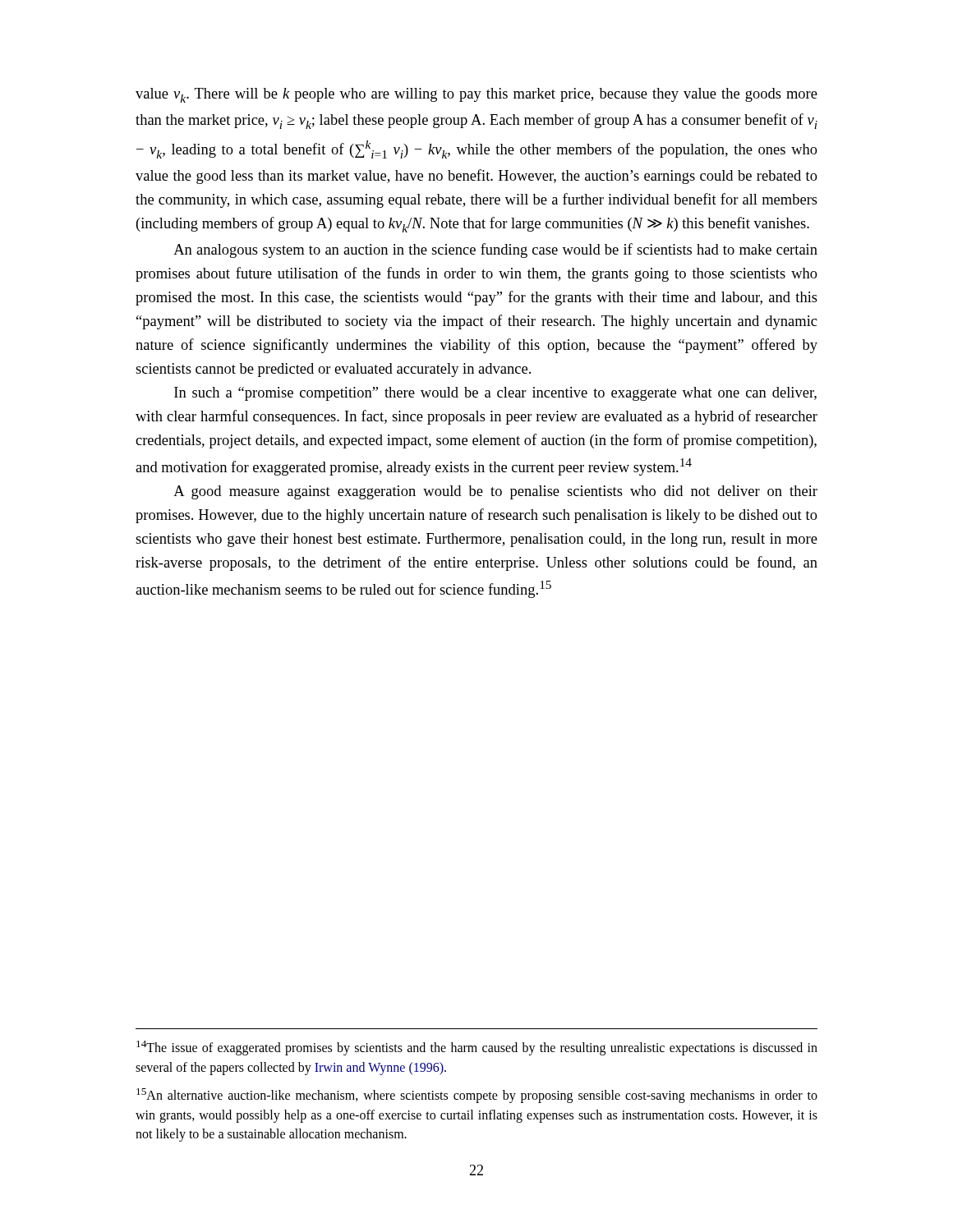Select the text starting "A good measure against"
This screenshot has width=953, height=1232.
click(476, 541)
